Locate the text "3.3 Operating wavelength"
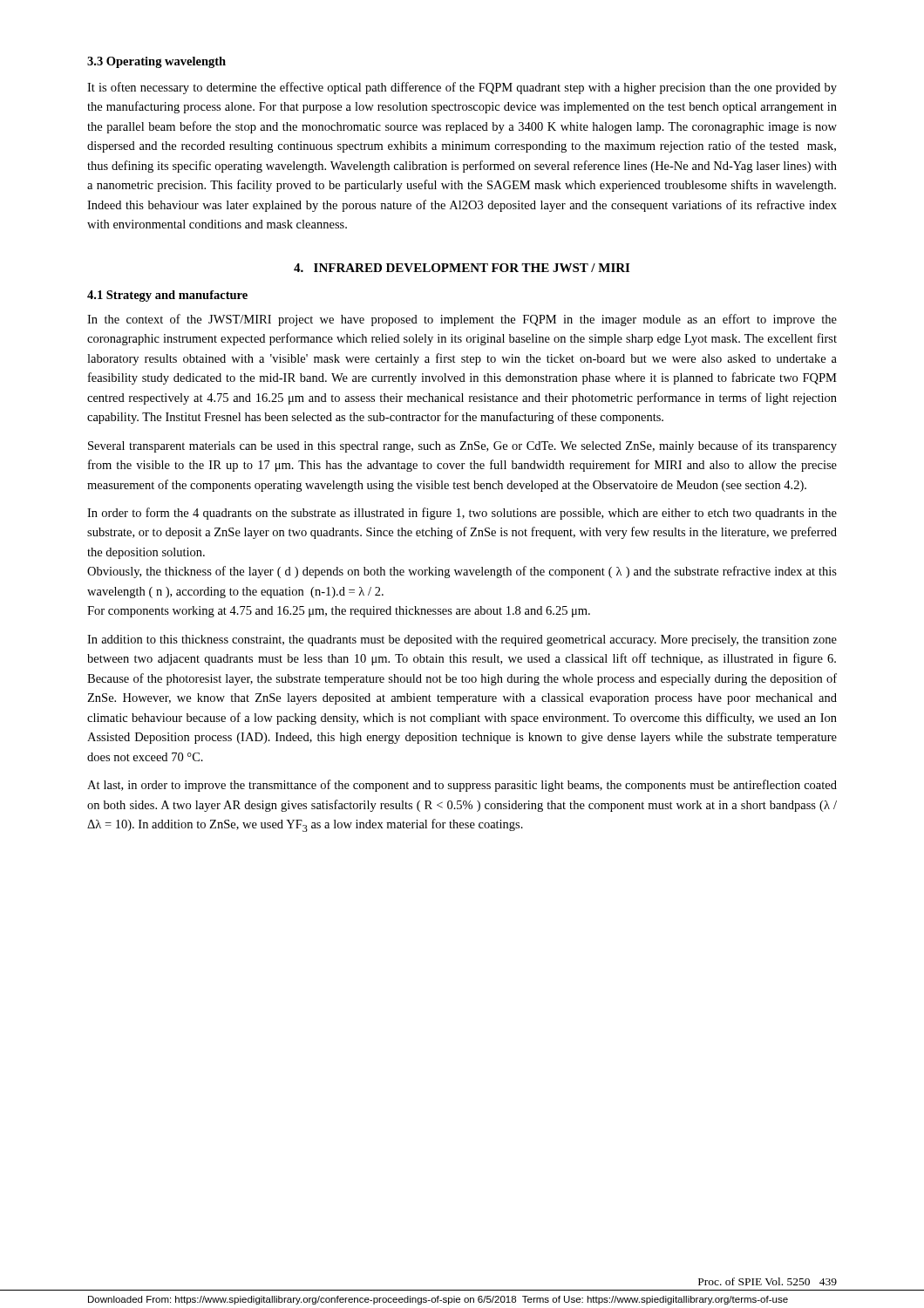924x1308 pixels. coord(156,61)
